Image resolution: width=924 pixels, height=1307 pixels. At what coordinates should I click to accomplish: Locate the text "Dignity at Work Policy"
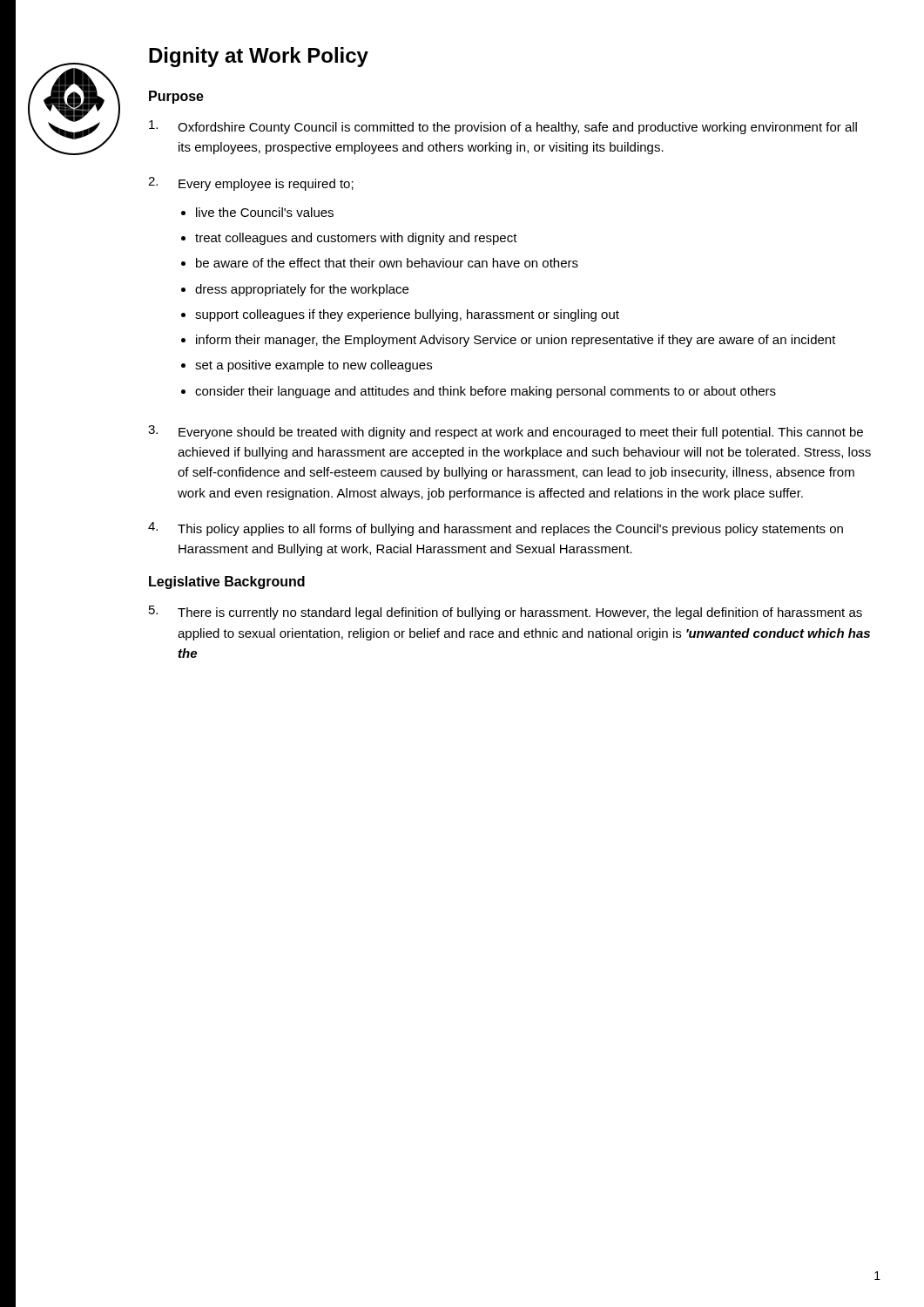coord(258,55)
